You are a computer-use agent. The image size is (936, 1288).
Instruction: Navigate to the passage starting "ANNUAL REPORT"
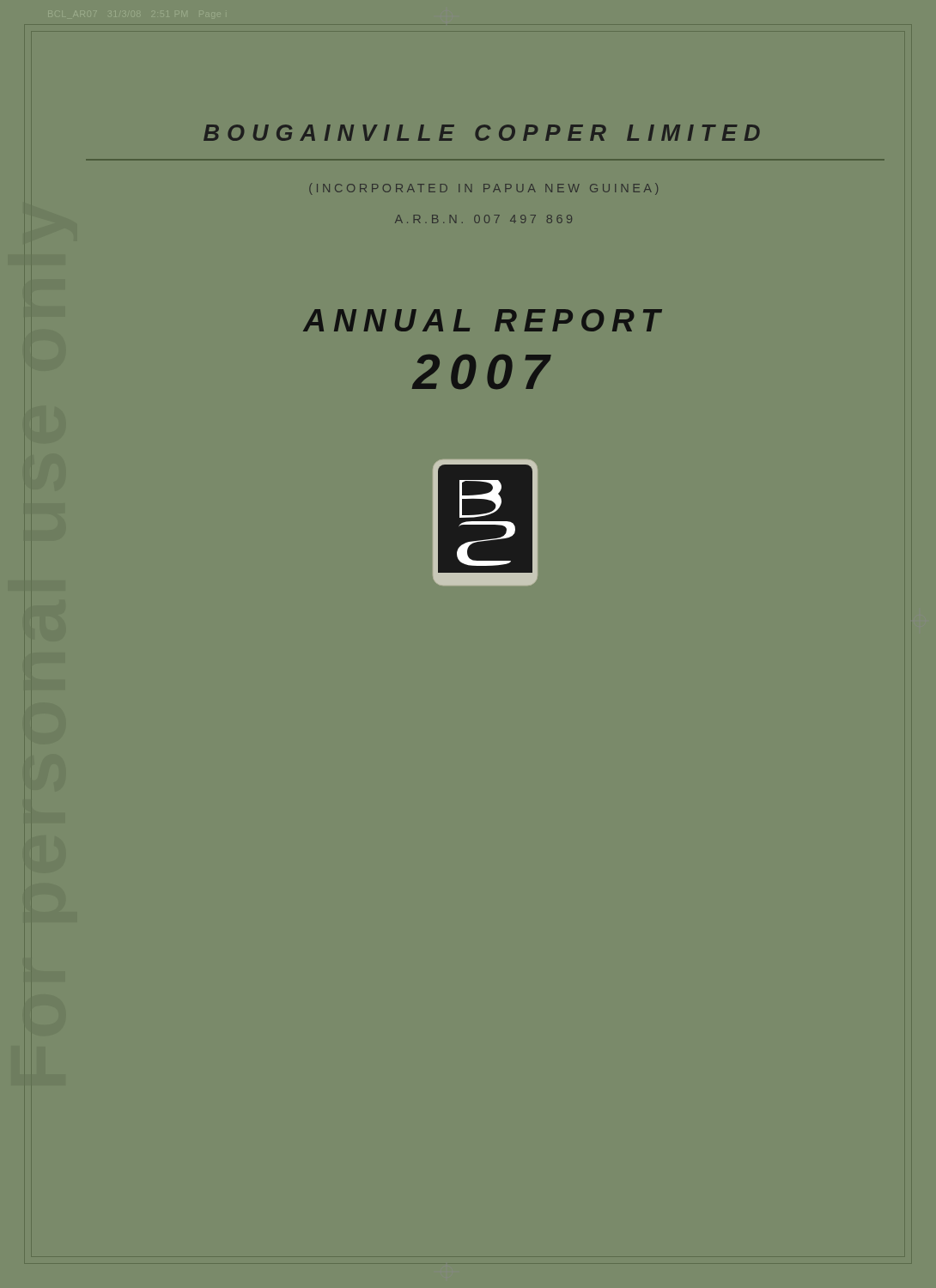485,320
